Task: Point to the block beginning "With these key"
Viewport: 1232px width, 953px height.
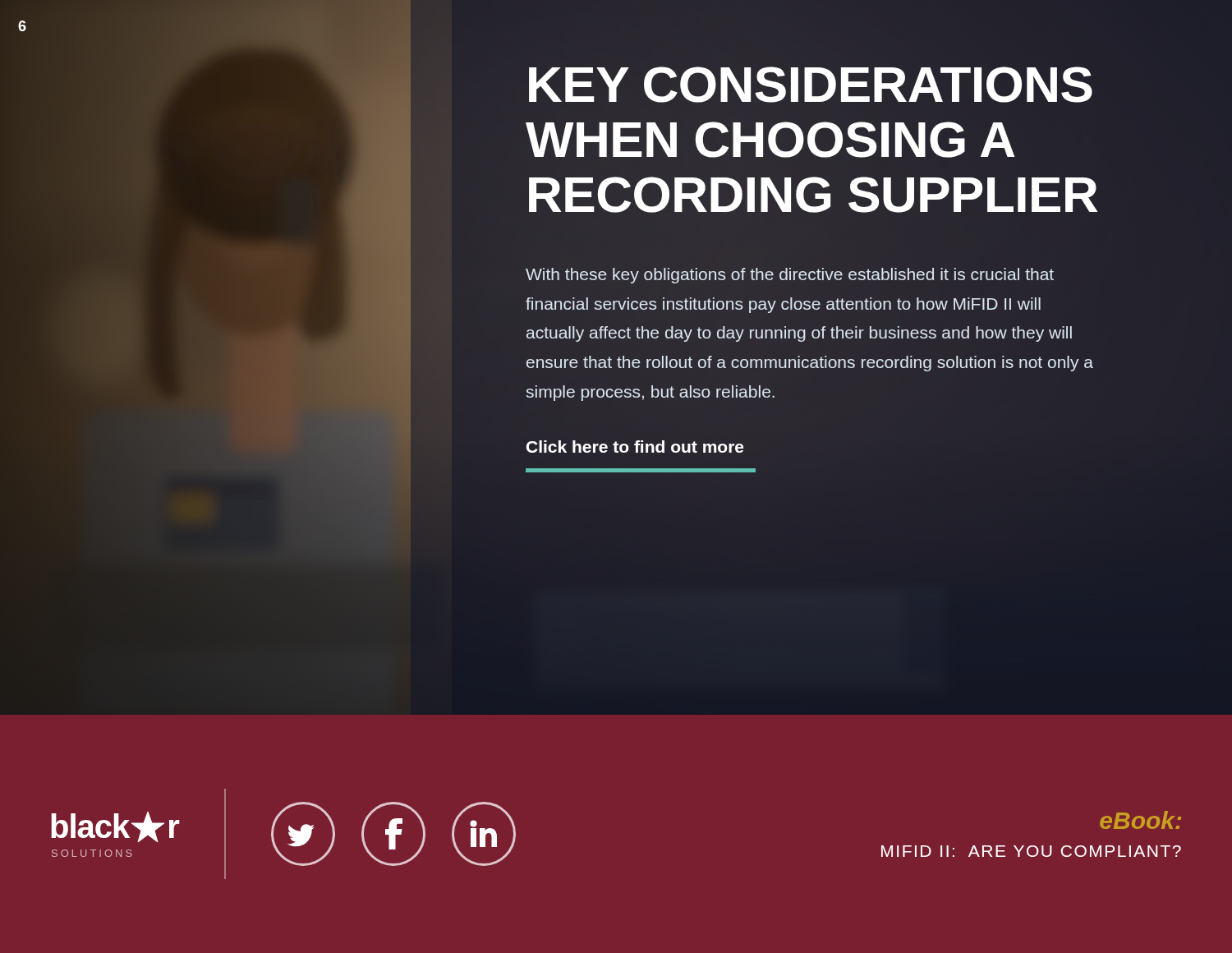Action: pyautogui.click(x=809, y=333)
